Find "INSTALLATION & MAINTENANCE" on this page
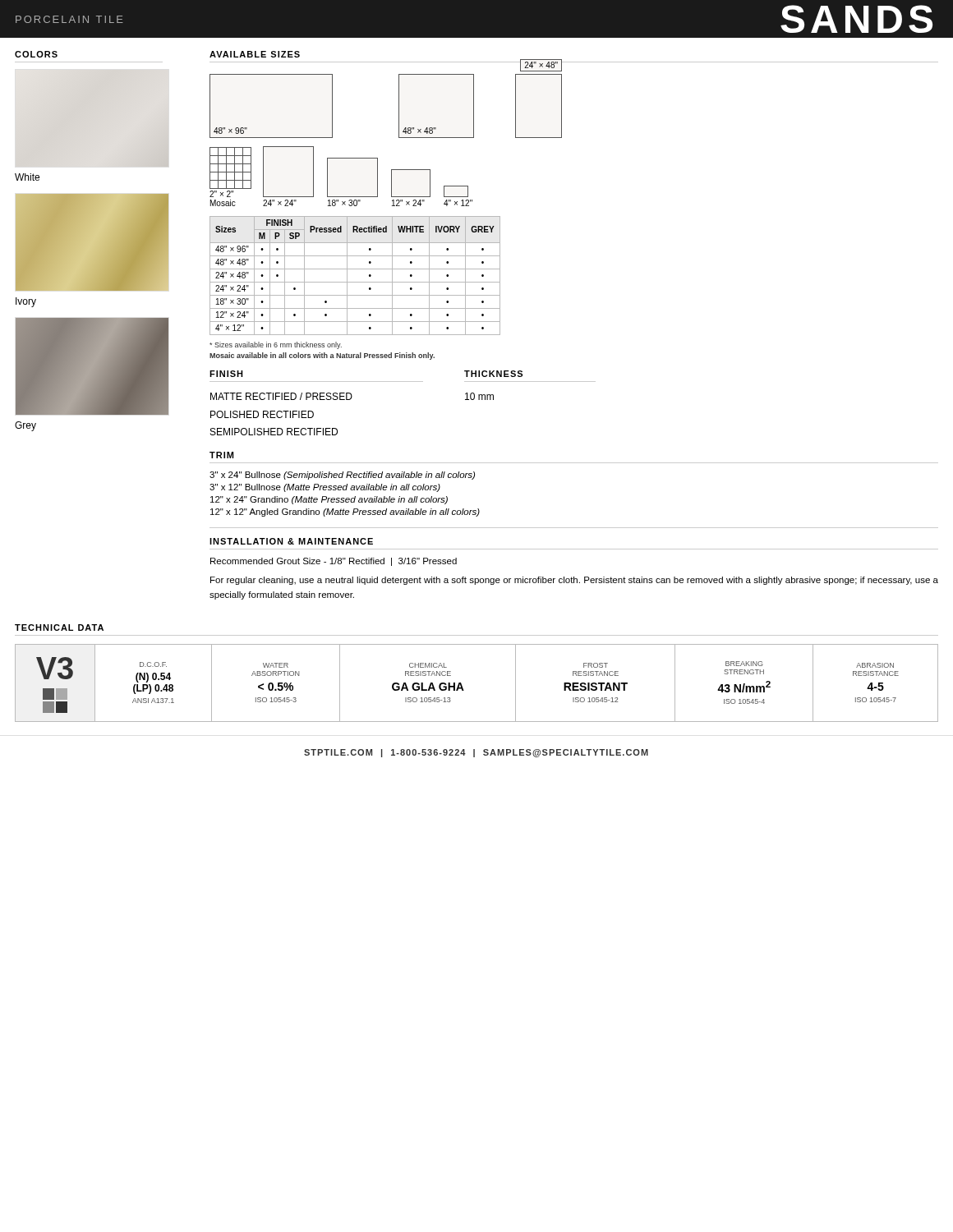The height and width of the screenshot is (1232, 953). 292,541
